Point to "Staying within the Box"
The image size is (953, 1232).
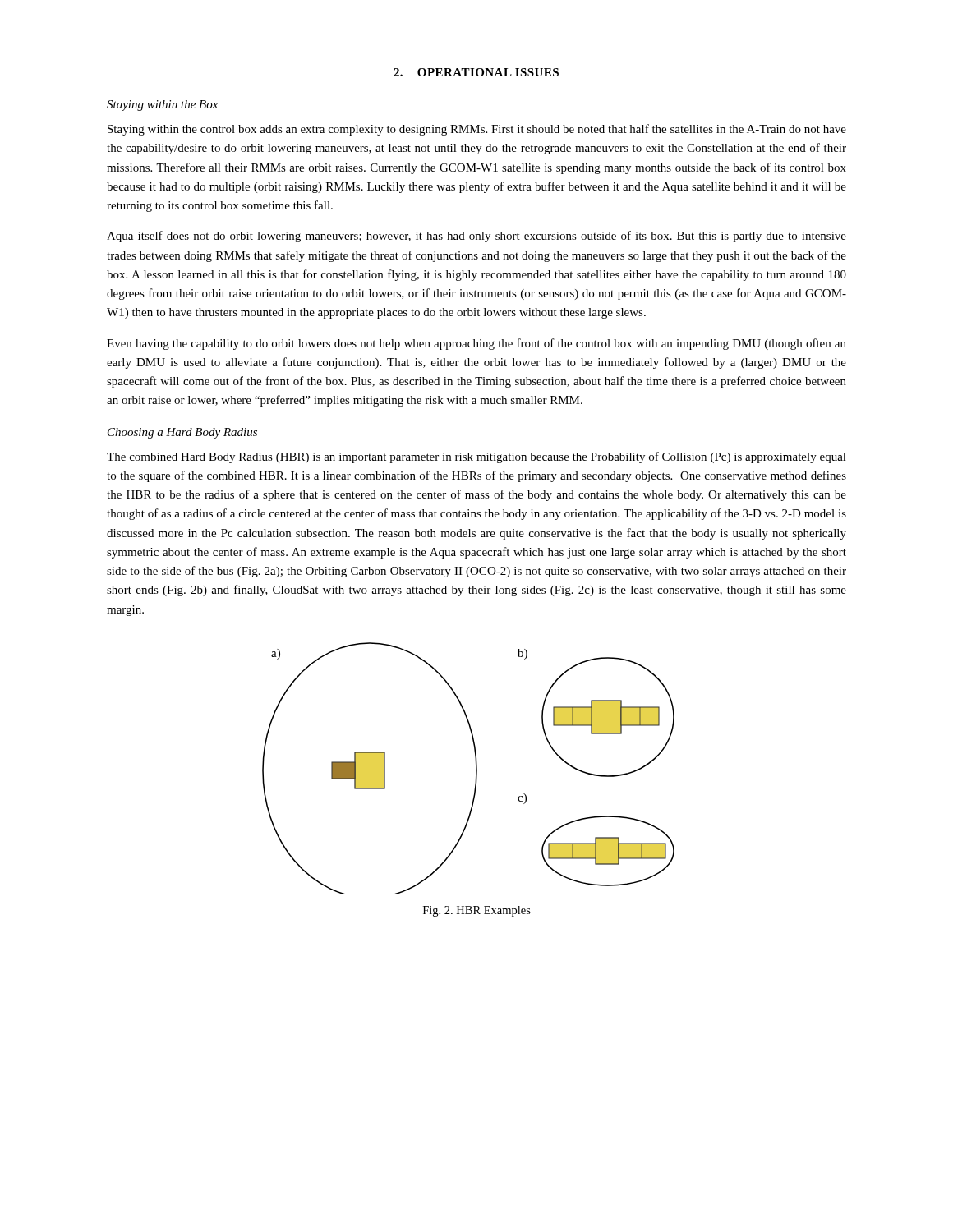coord(162,104)
